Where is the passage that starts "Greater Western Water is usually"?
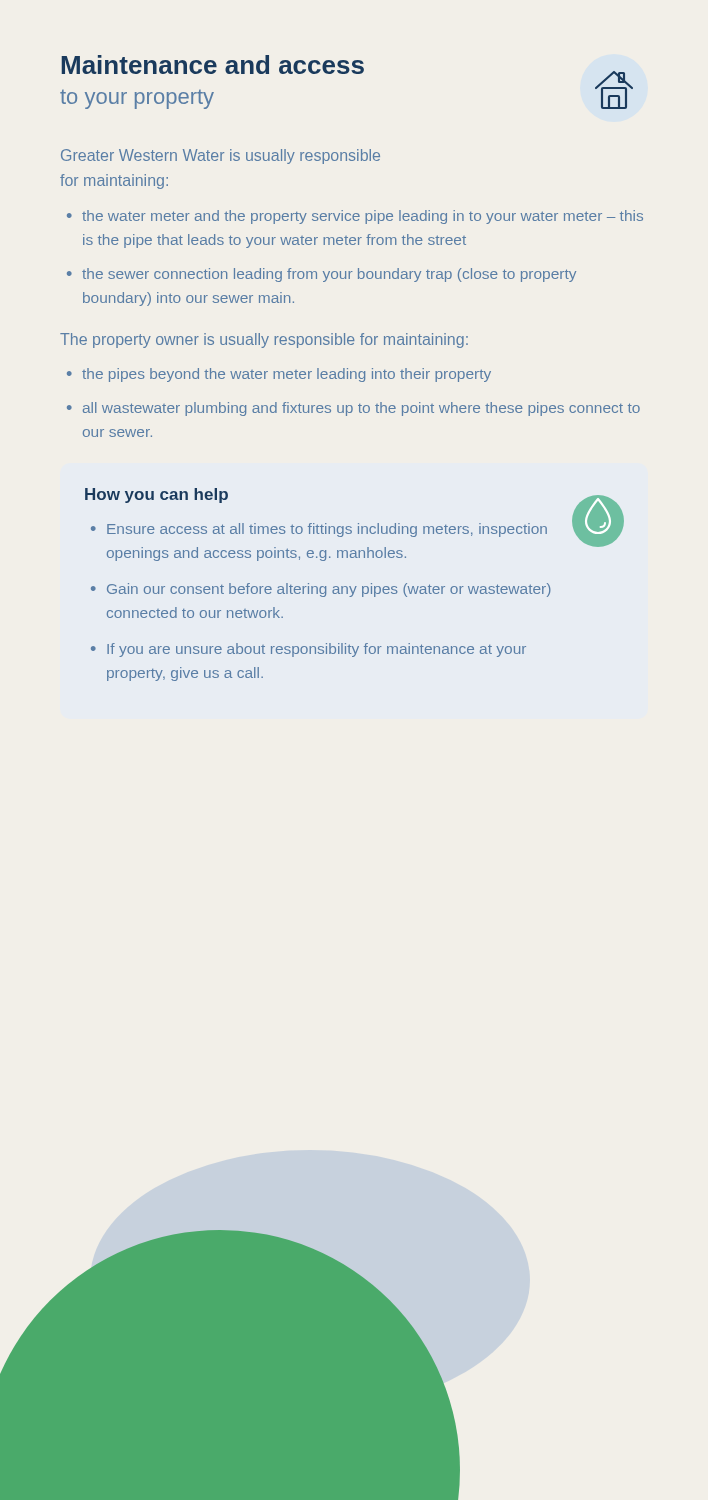The image size is (708, 1500). coord(221,168)
